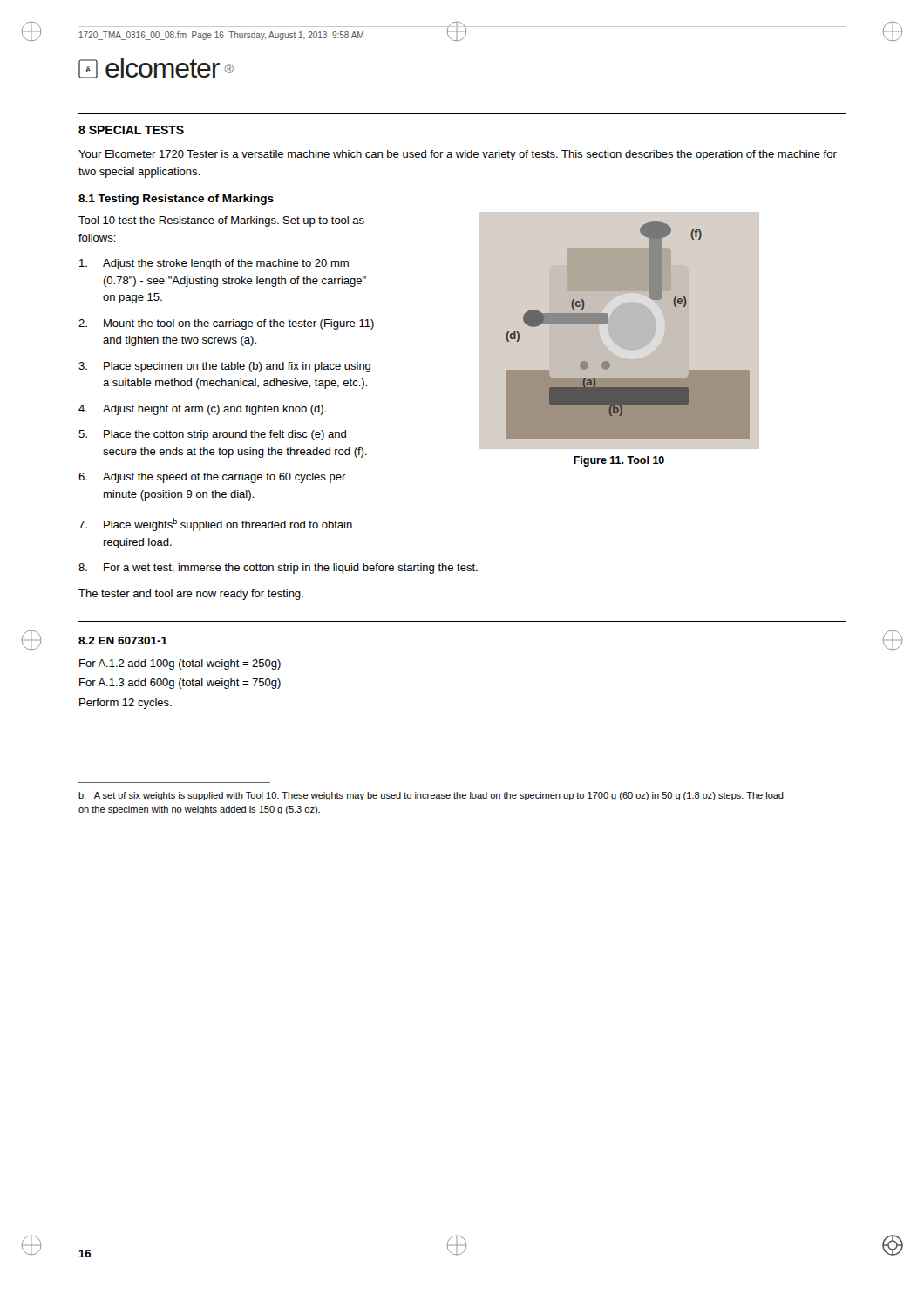Point to the element starting "7. Place weightsb"
Image resolution: width=924 pixels, height=1308 pixels.
pos(227,533)
